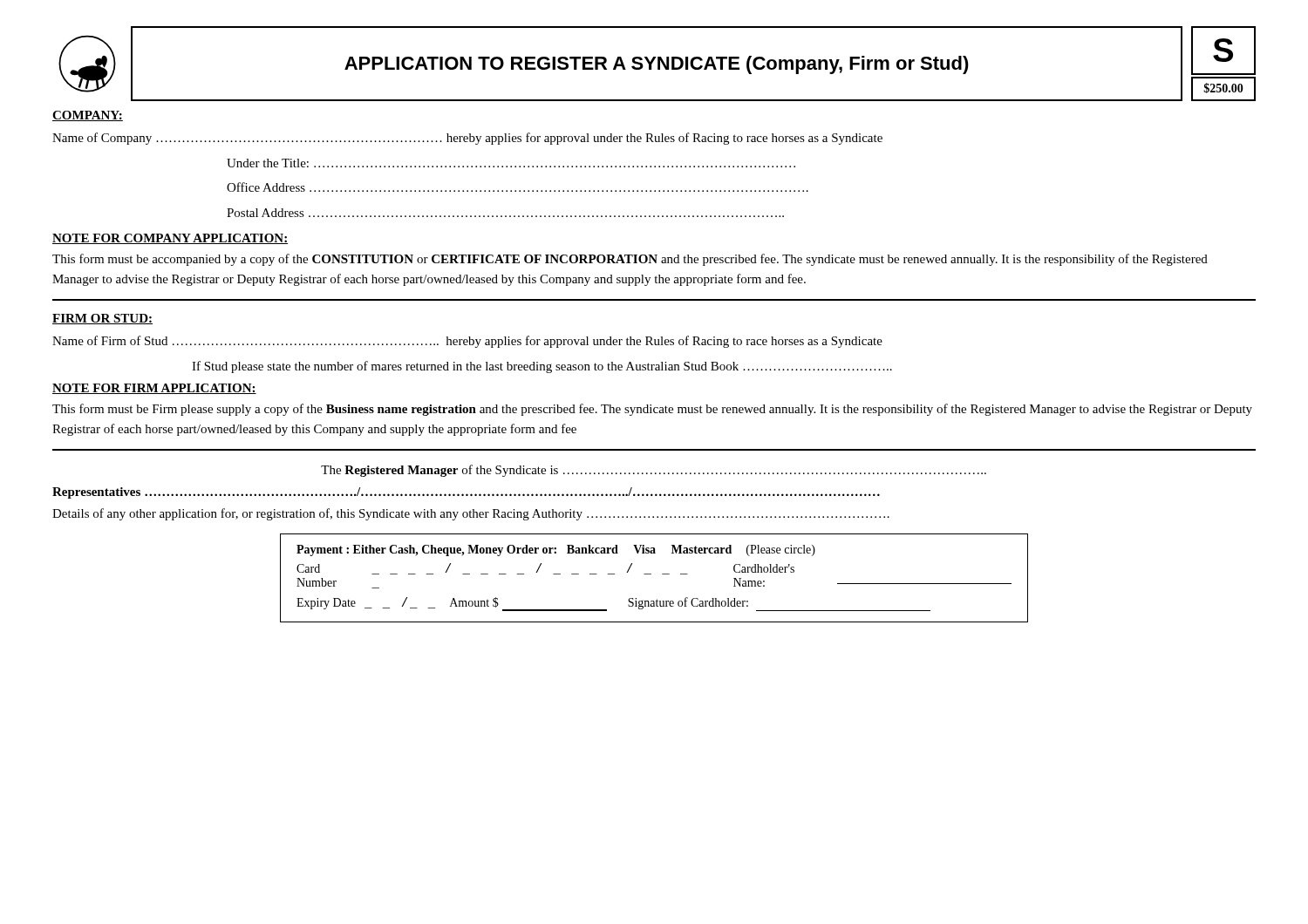Locate the section header with the text "NOTE FOR FIRM"

pyautogui.click(x=154, y=388)
